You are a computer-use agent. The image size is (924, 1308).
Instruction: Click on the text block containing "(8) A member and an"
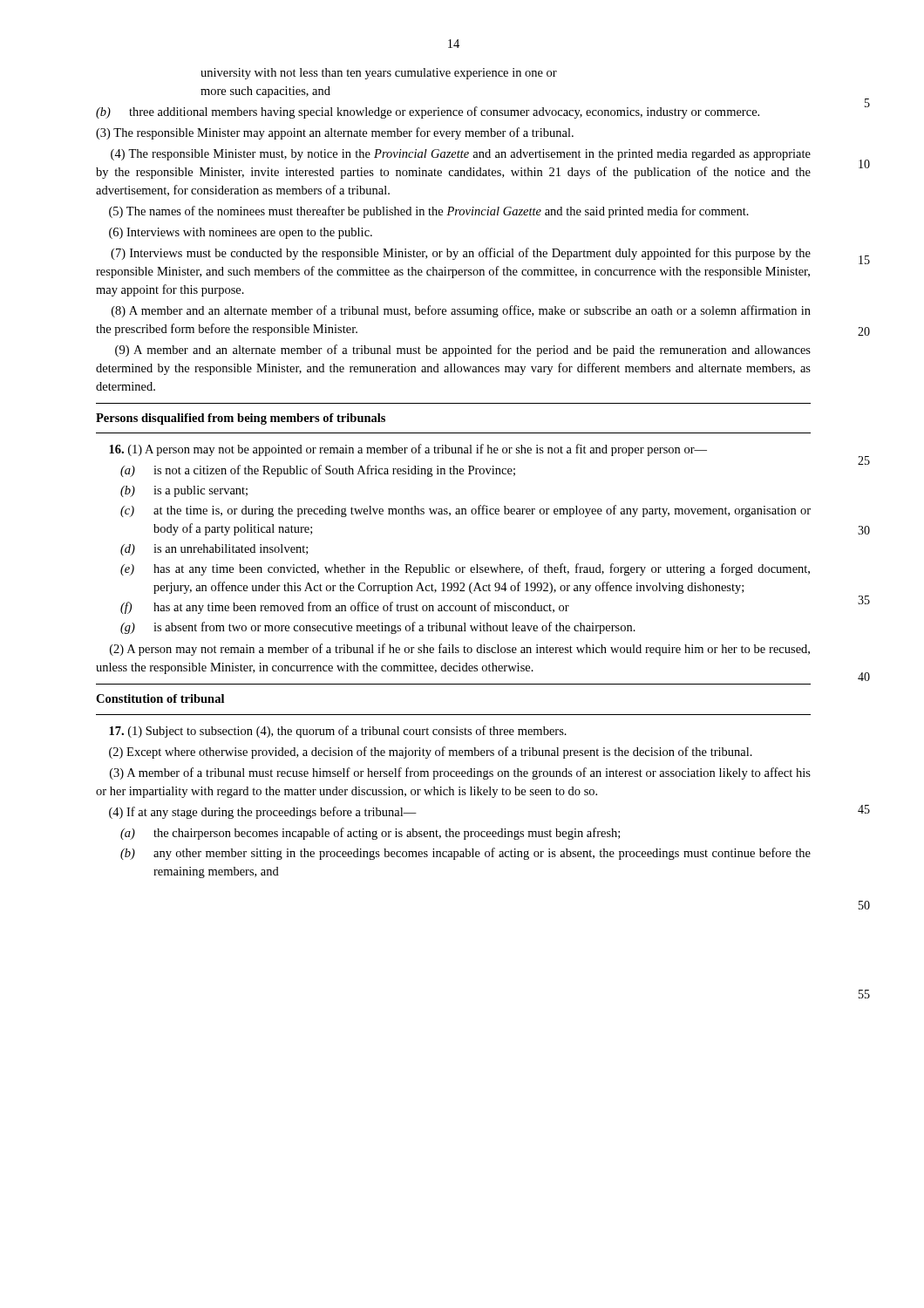(x=453, y=320)
